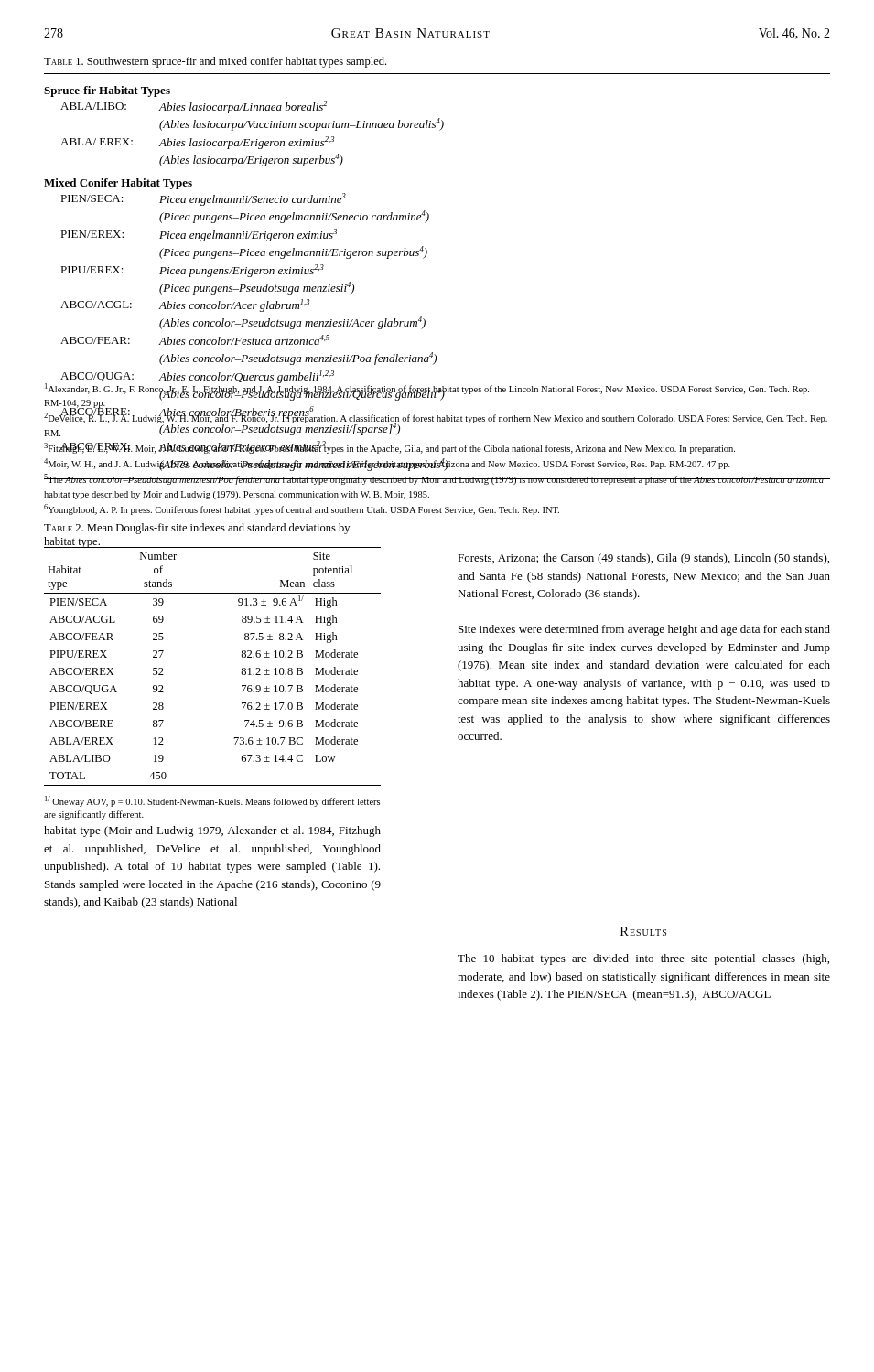Image resolution: width=874 pixels, height=1372 pixels.
Task: Locate the region starting "habitat type (Moir and Ludwig"
Action: pyautogui.click(x=212, y=866)
